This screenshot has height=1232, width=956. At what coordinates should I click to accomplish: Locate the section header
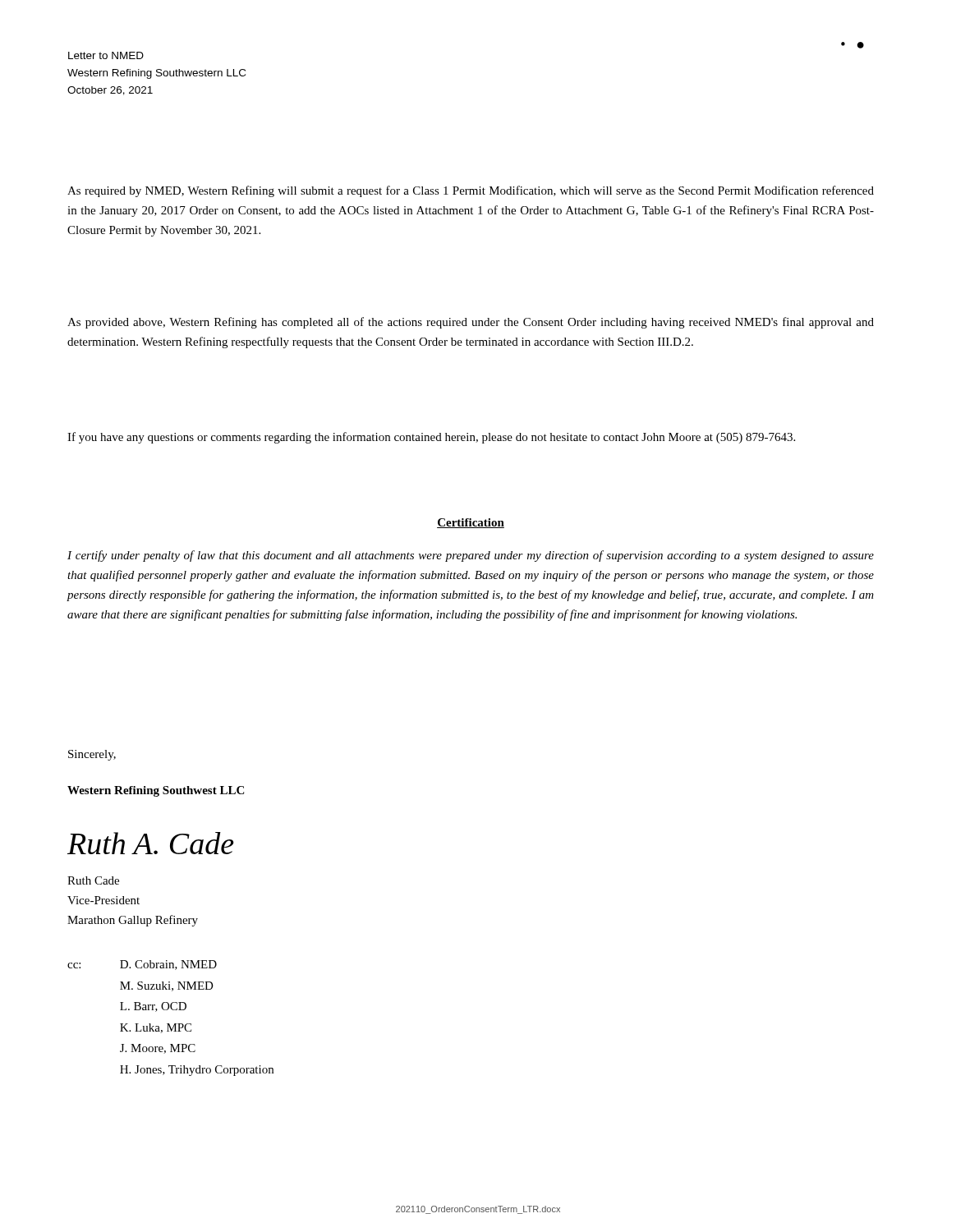tap(471, 522)
